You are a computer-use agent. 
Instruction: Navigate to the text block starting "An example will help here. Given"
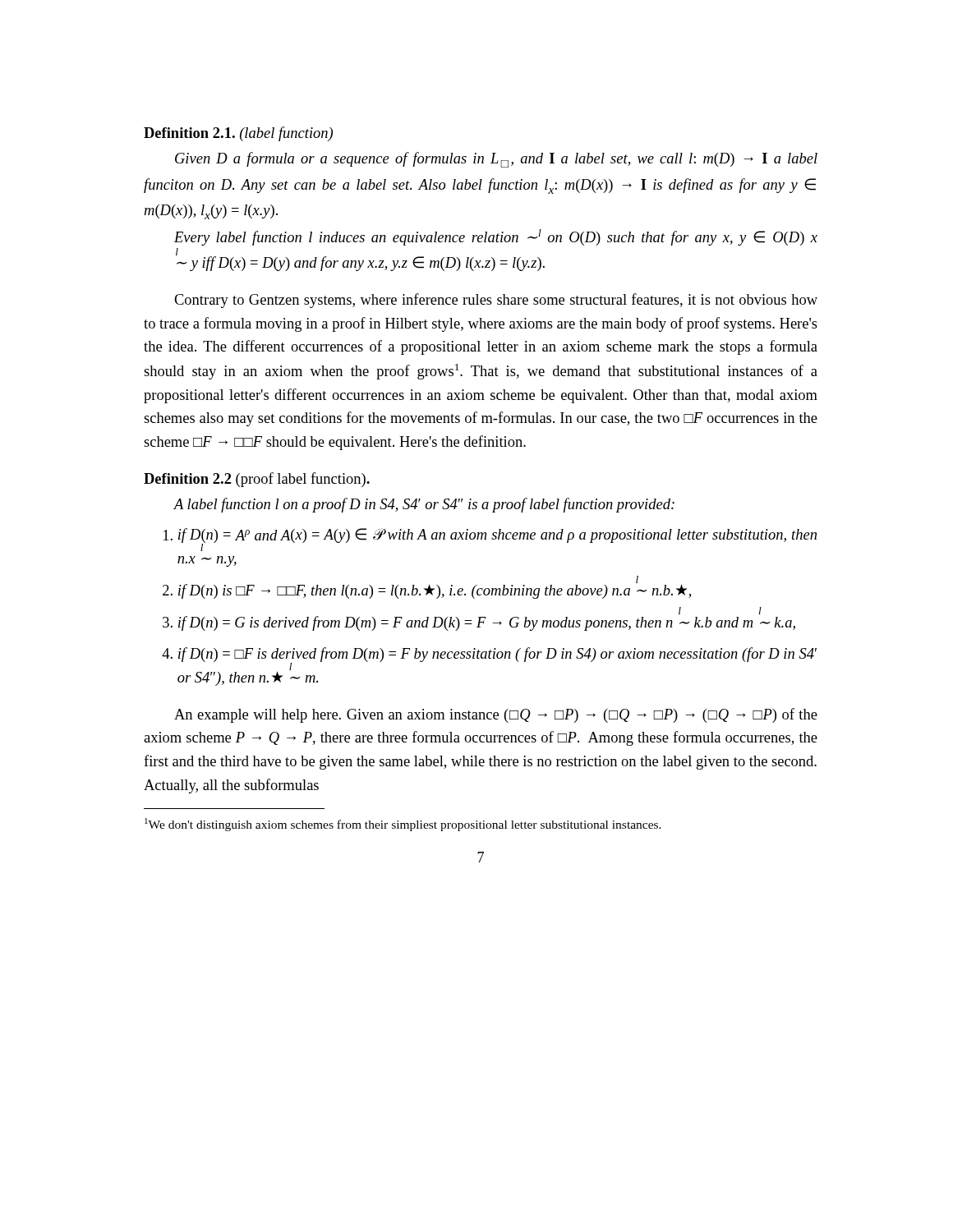coord(481,750)
